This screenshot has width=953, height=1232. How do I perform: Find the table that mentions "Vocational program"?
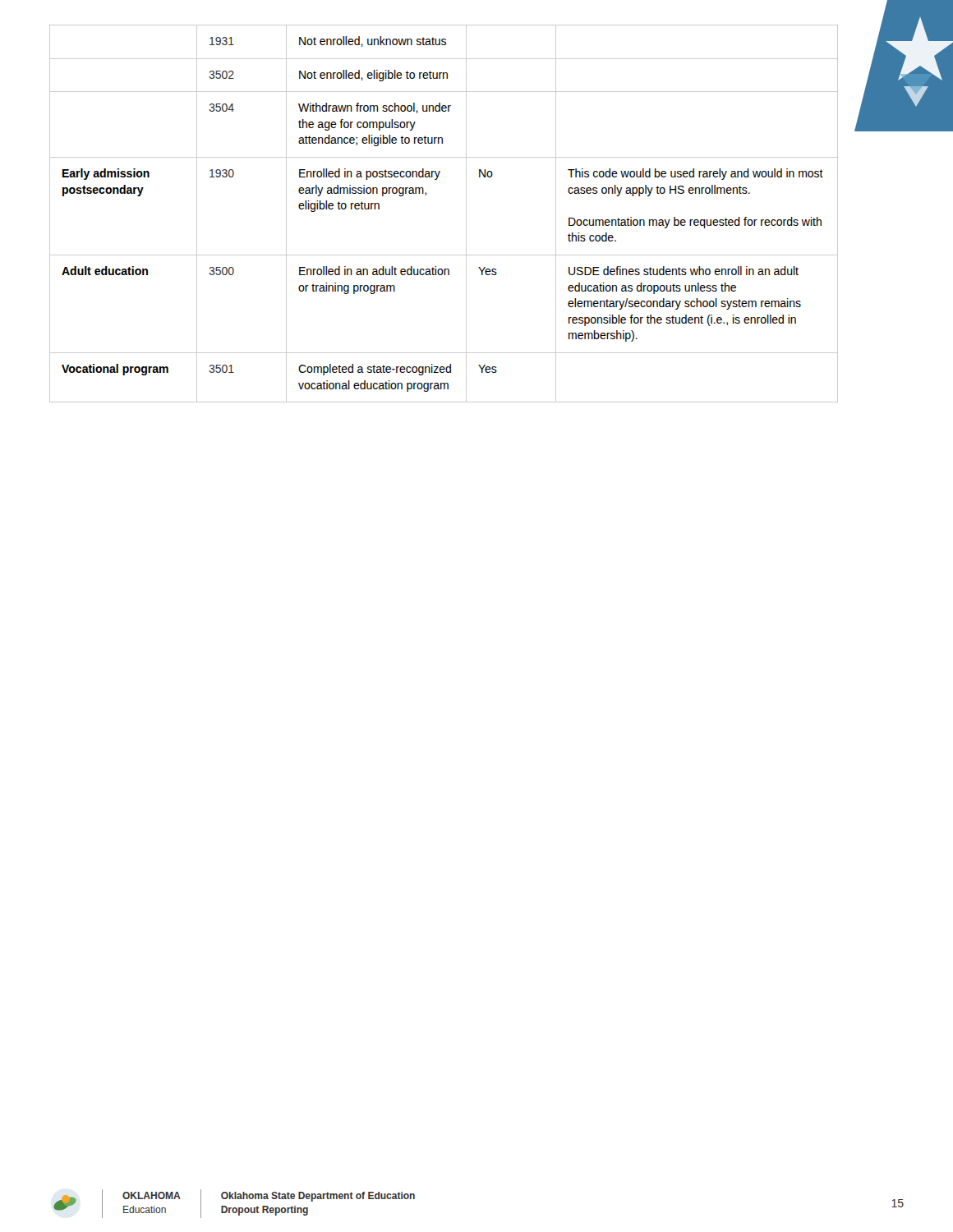[444, 214]
